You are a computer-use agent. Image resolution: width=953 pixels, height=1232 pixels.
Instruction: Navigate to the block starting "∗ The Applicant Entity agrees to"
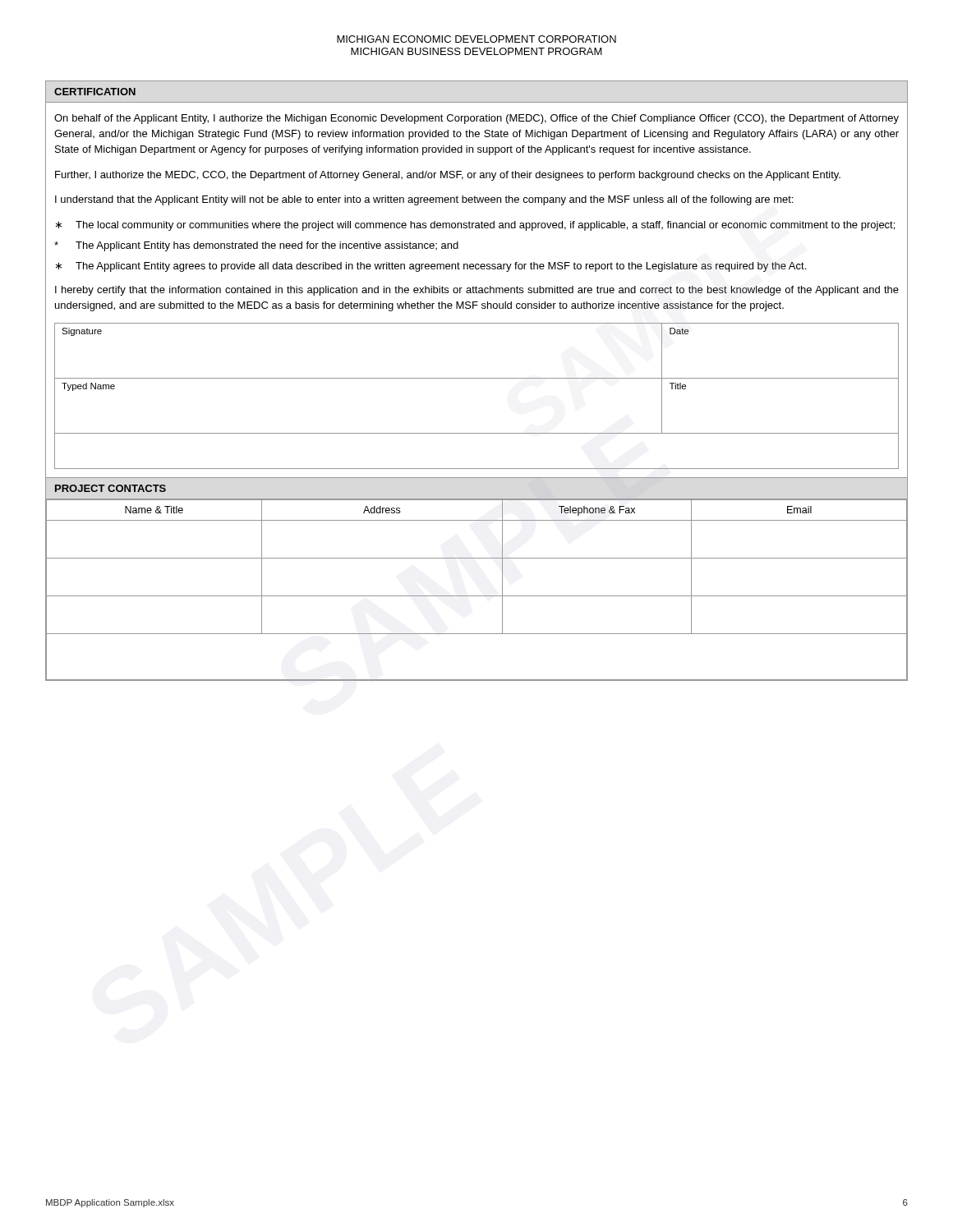click(x=431, y=266)
